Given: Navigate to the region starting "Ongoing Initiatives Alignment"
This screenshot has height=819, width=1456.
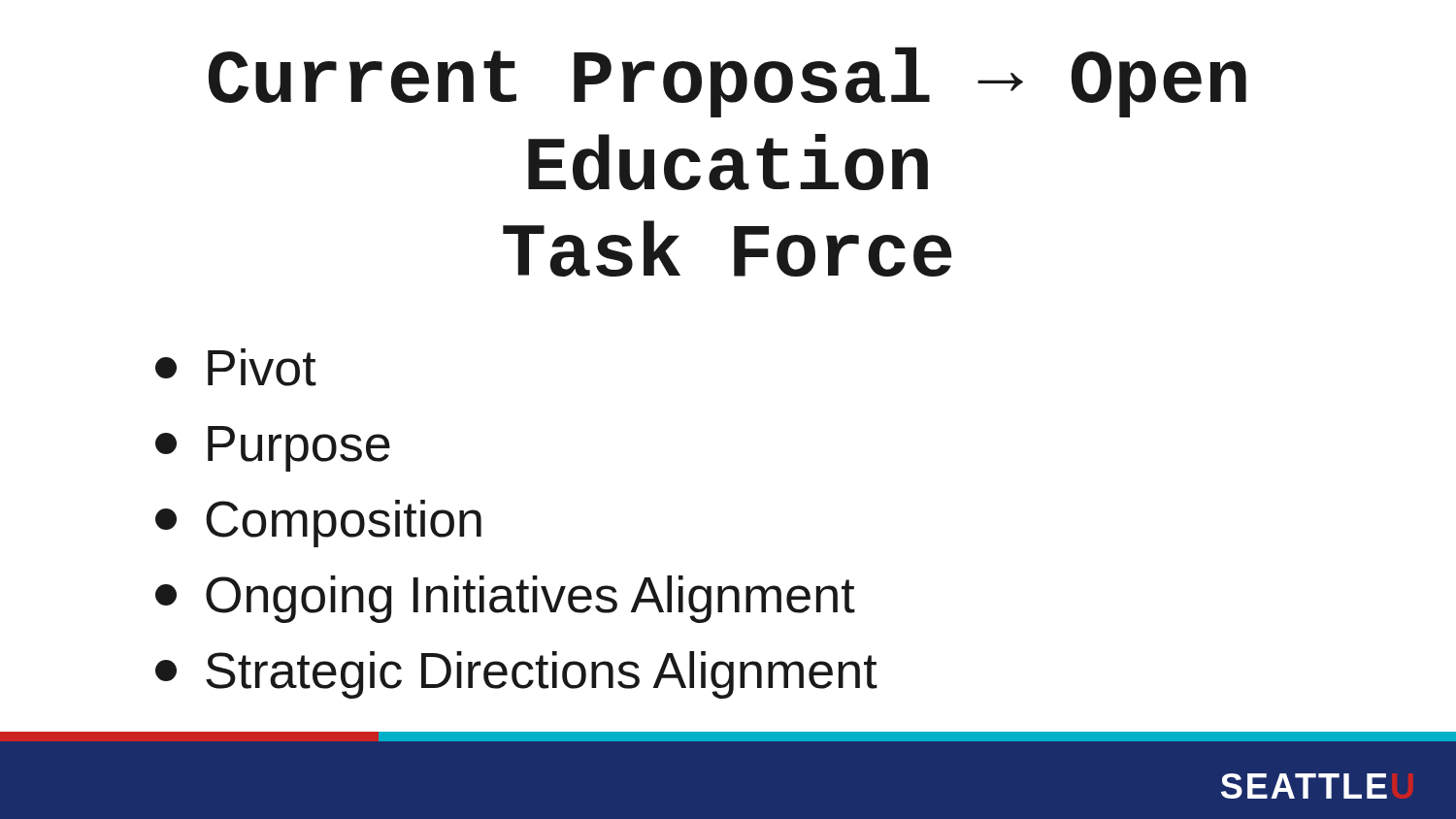Looking at the screenshot, I should pyautogui.click(x=505, y=595).
